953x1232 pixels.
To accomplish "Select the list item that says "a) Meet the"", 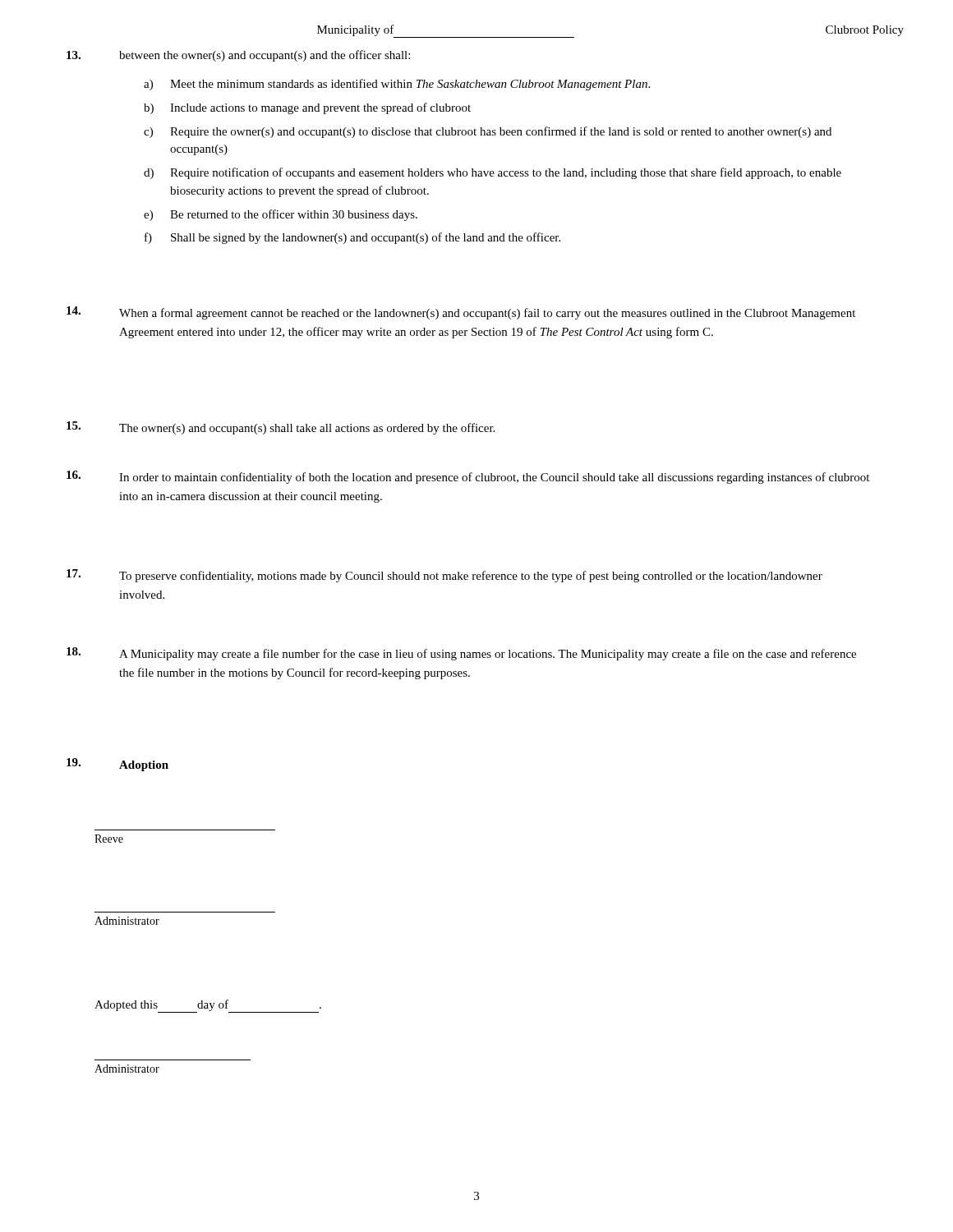I will [507, 84].
